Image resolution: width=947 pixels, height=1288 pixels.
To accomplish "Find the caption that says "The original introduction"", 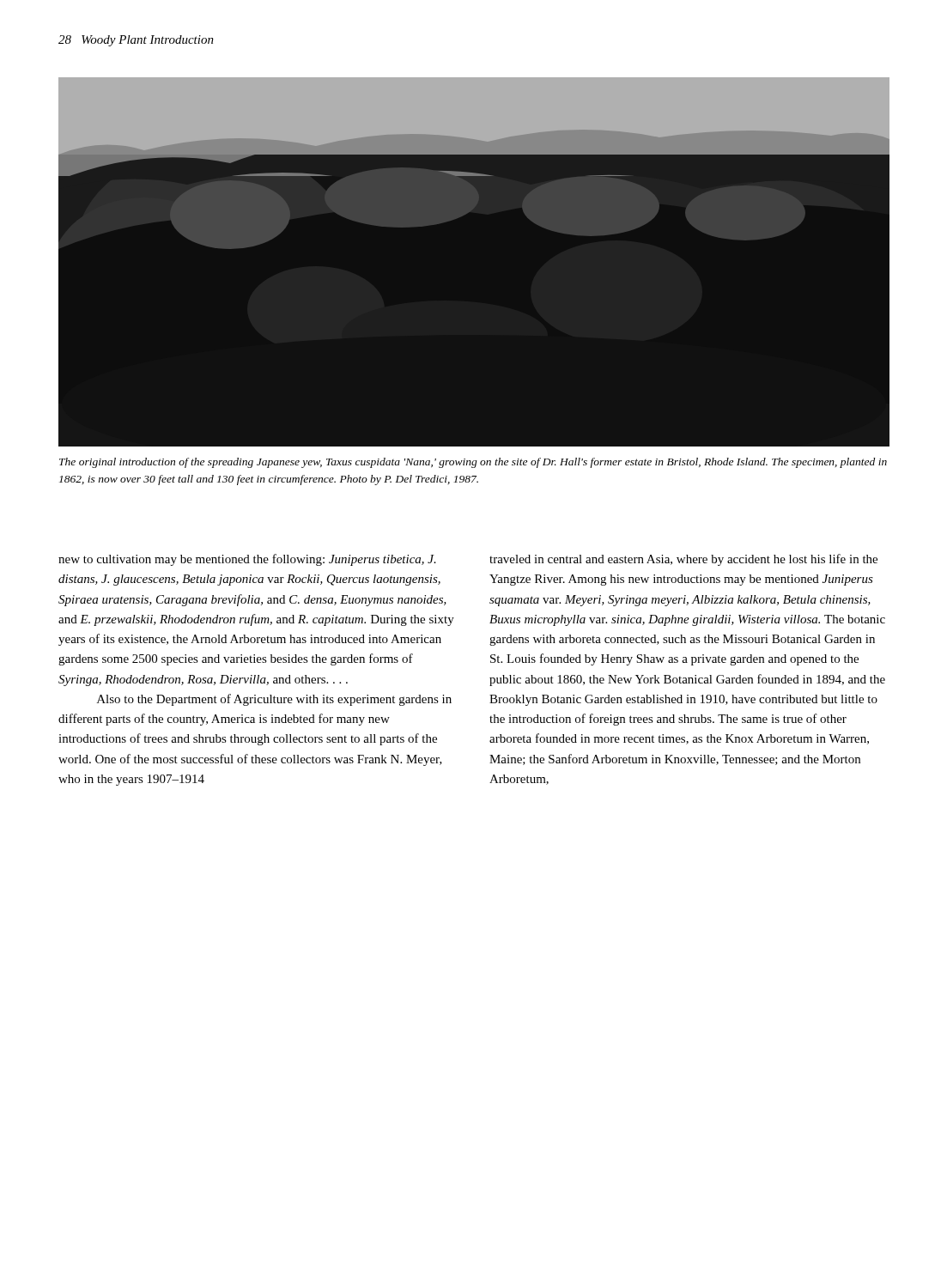I will (x=473, y=470).
